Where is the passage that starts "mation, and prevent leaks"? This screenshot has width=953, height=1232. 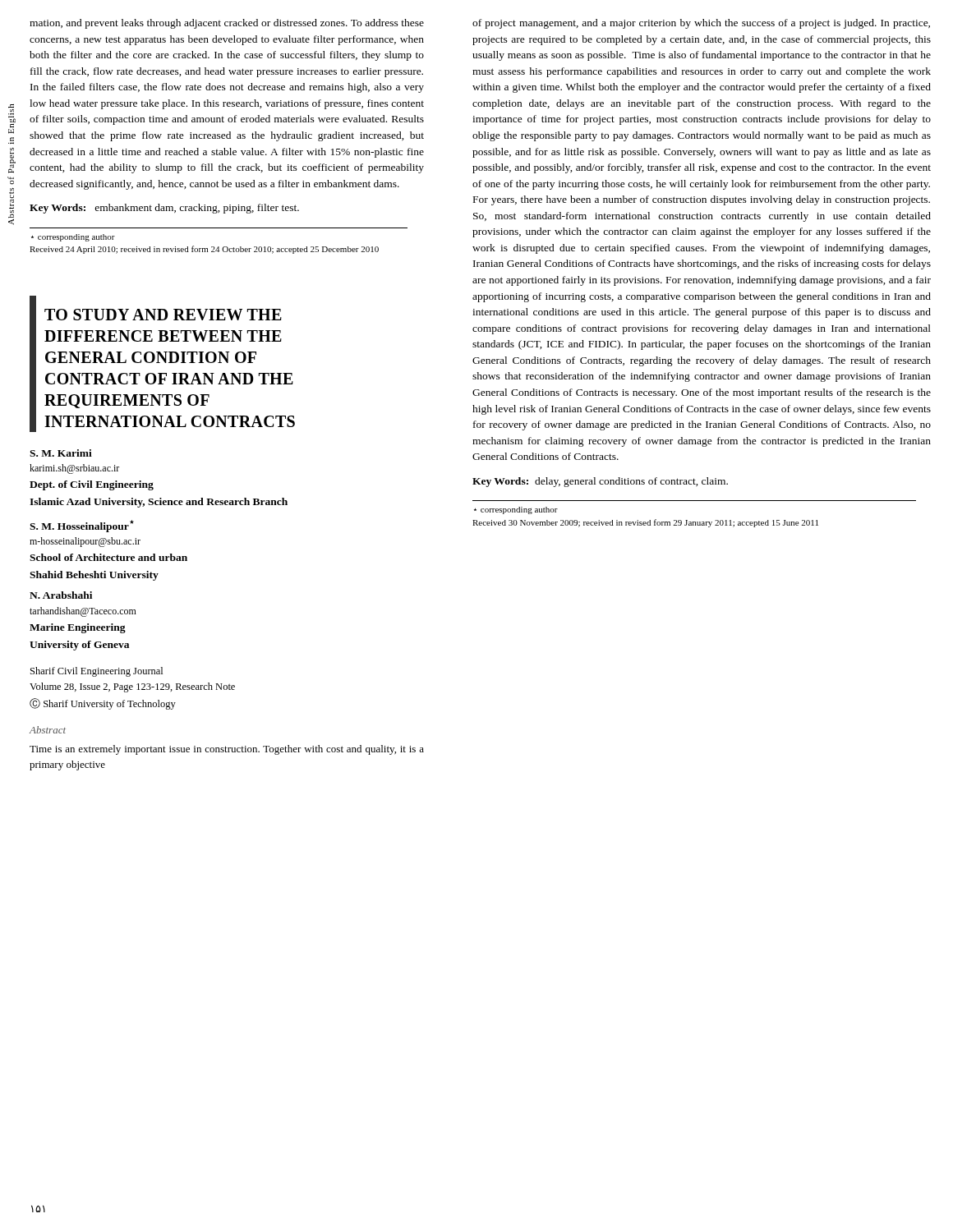pos(227,103)
